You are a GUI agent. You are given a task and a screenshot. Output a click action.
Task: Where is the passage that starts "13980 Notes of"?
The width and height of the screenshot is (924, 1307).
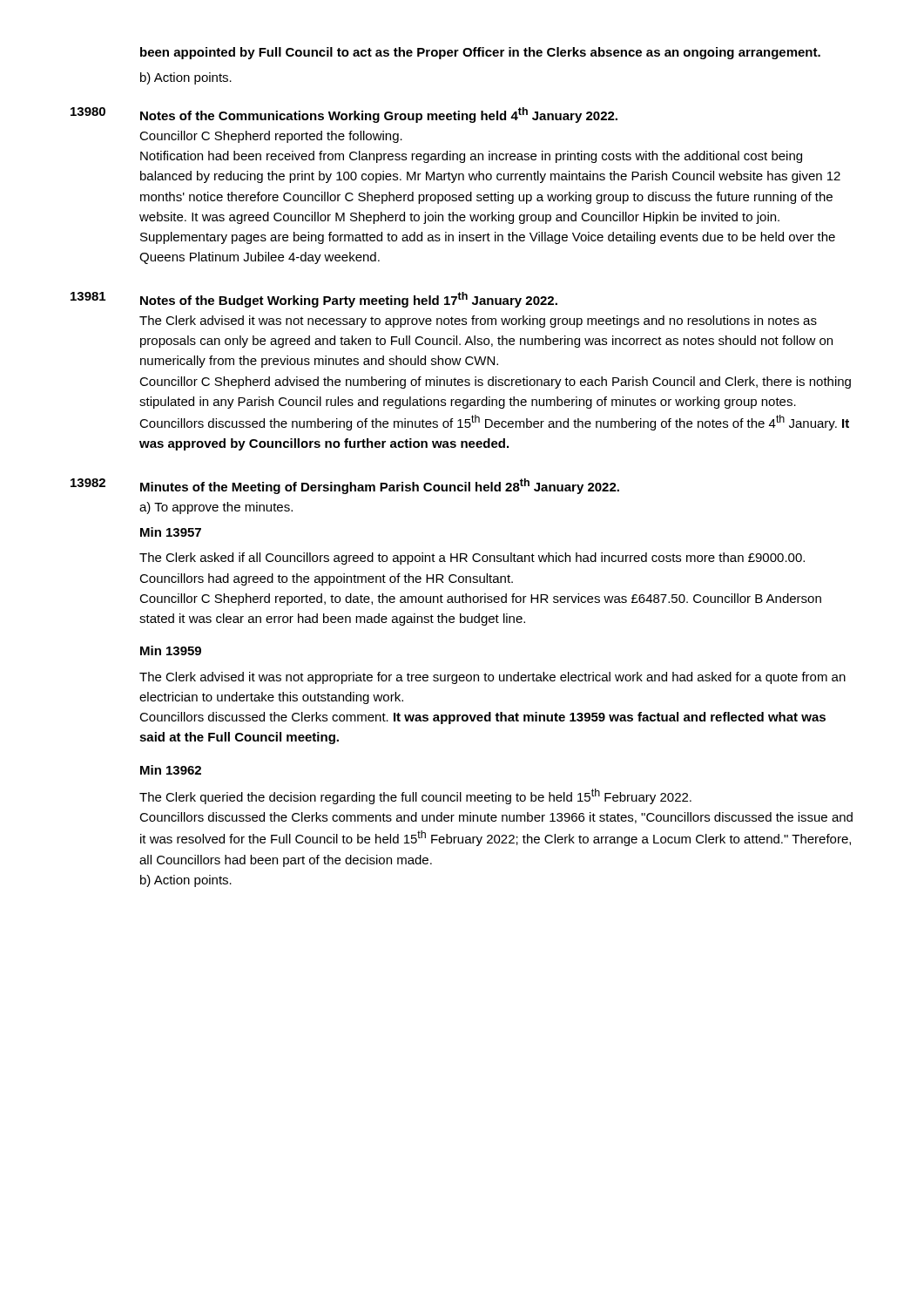pyautogui.click(x=462, y=188)
